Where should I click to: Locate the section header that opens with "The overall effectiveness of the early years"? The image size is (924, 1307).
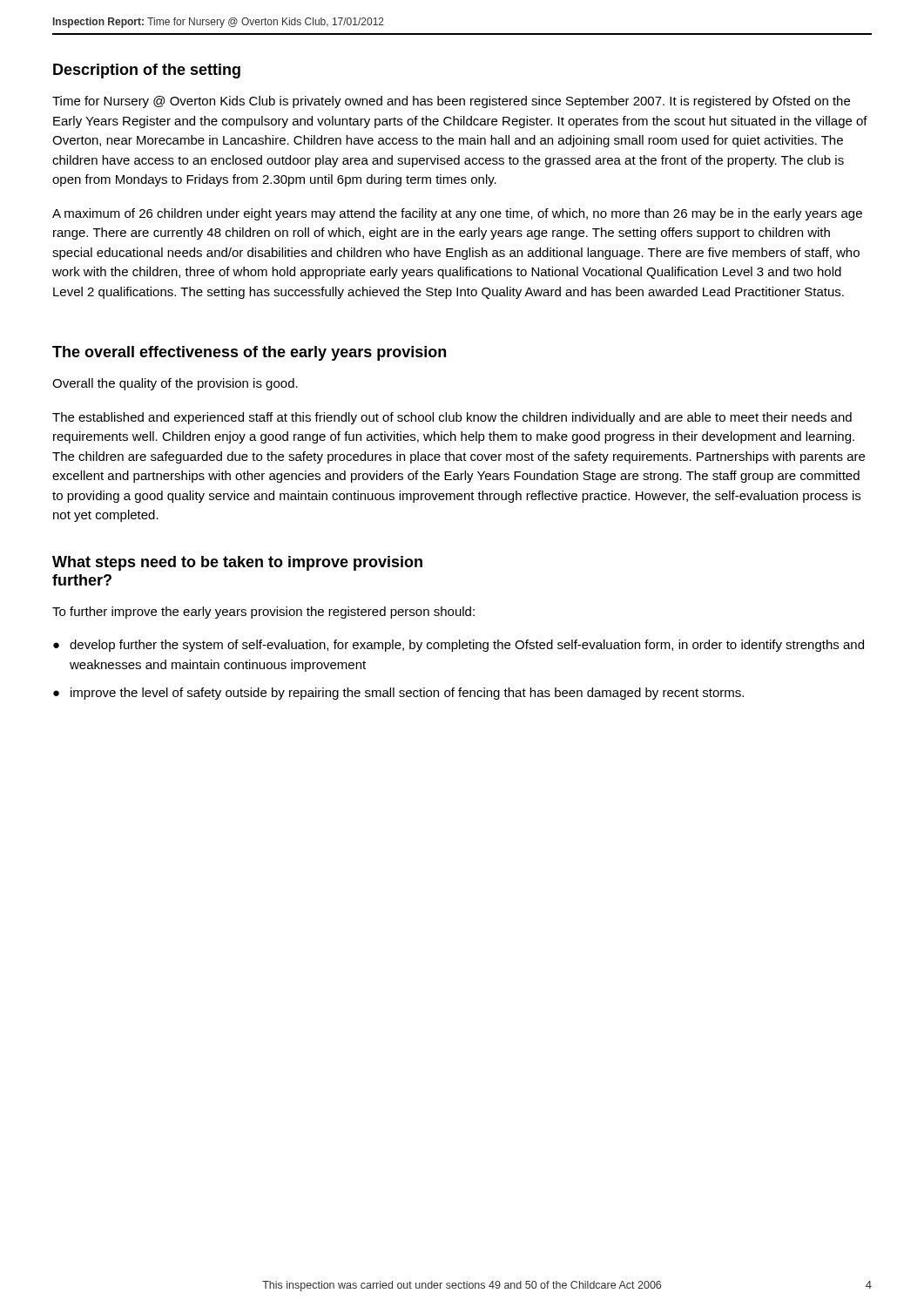point(250,352)
